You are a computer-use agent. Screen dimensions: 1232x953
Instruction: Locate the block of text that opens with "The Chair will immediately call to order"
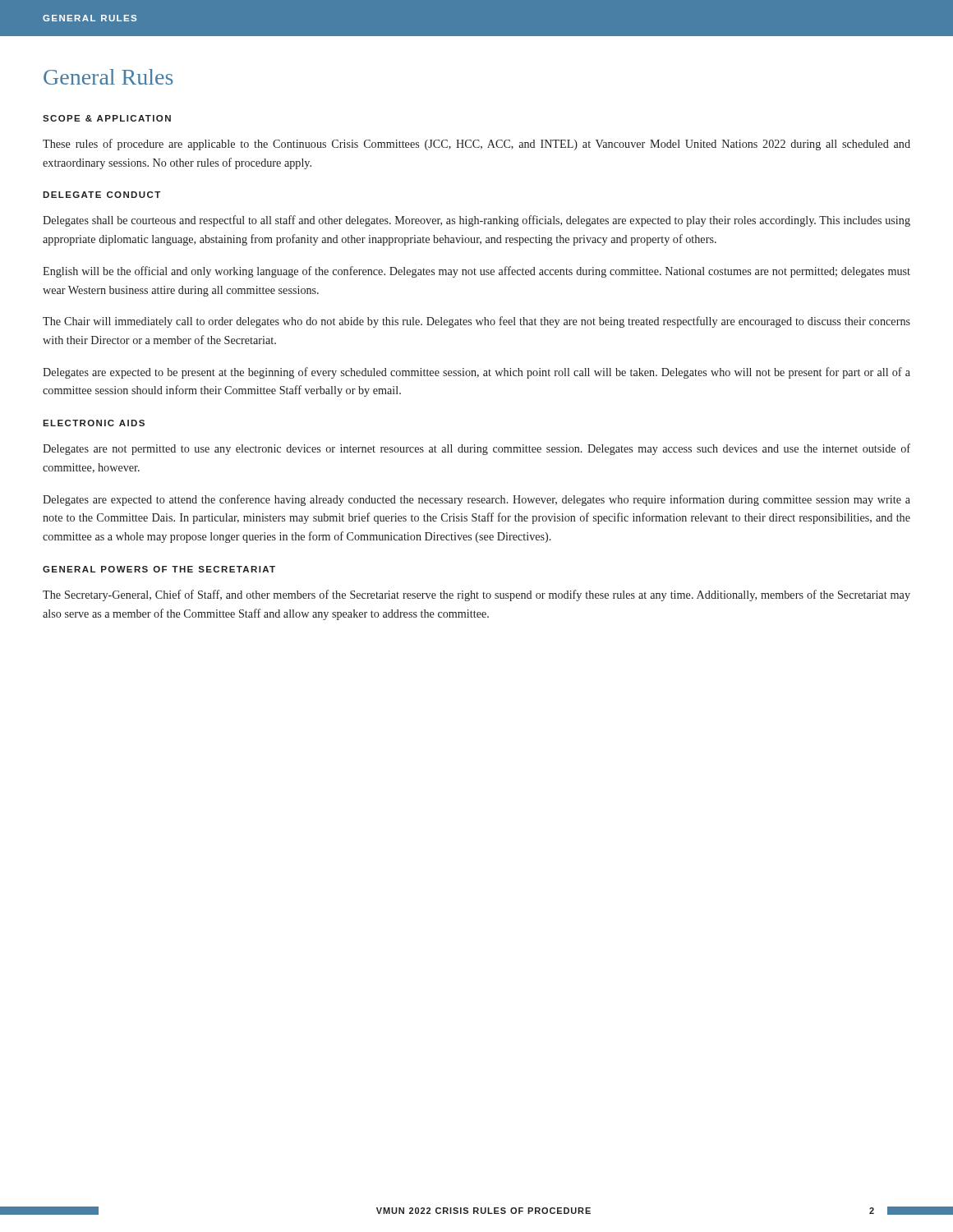[476, 331]
